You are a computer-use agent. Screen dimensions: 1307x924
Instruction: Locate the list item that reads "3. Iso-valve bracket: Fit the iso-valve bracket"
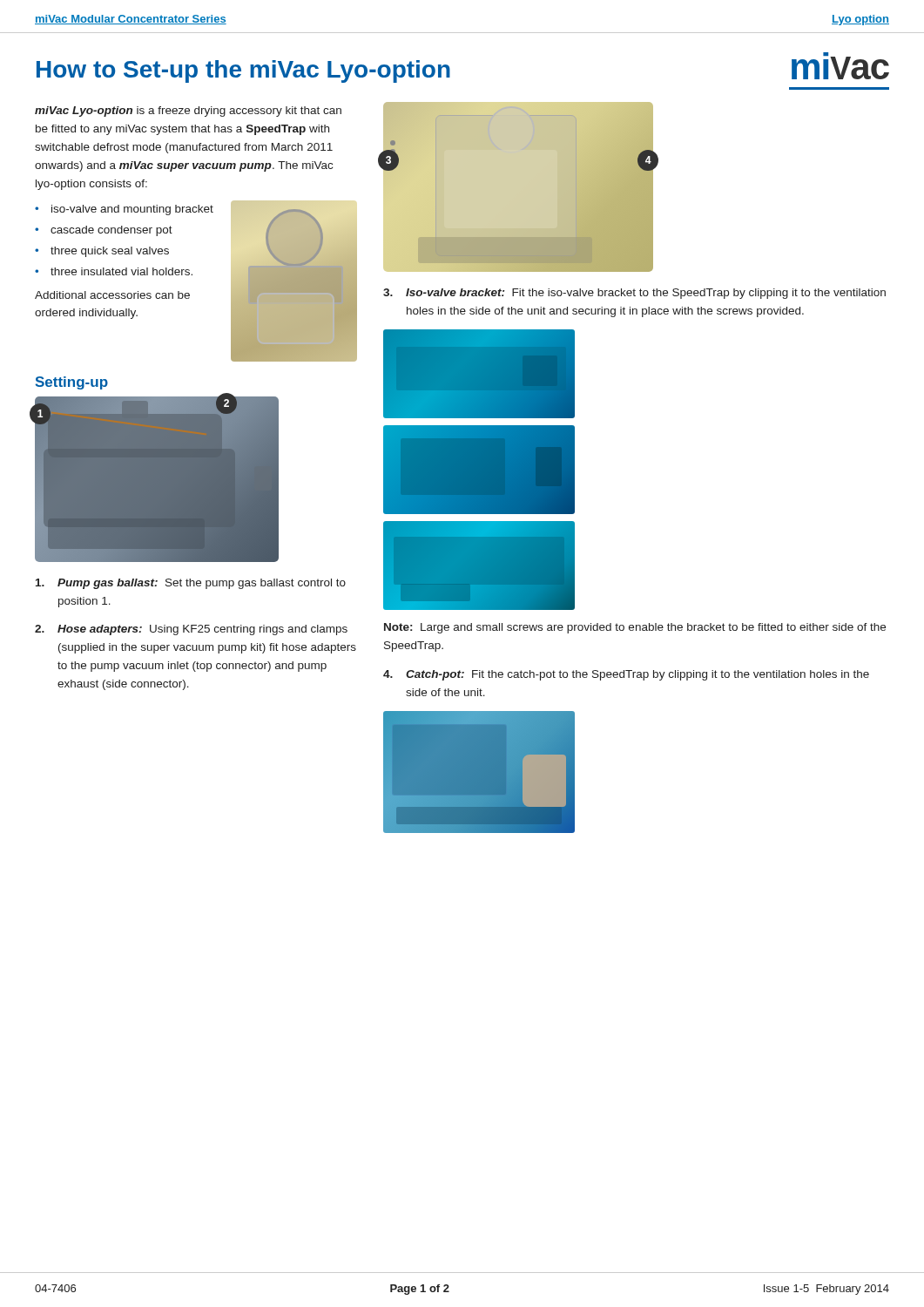pos(636,302)
